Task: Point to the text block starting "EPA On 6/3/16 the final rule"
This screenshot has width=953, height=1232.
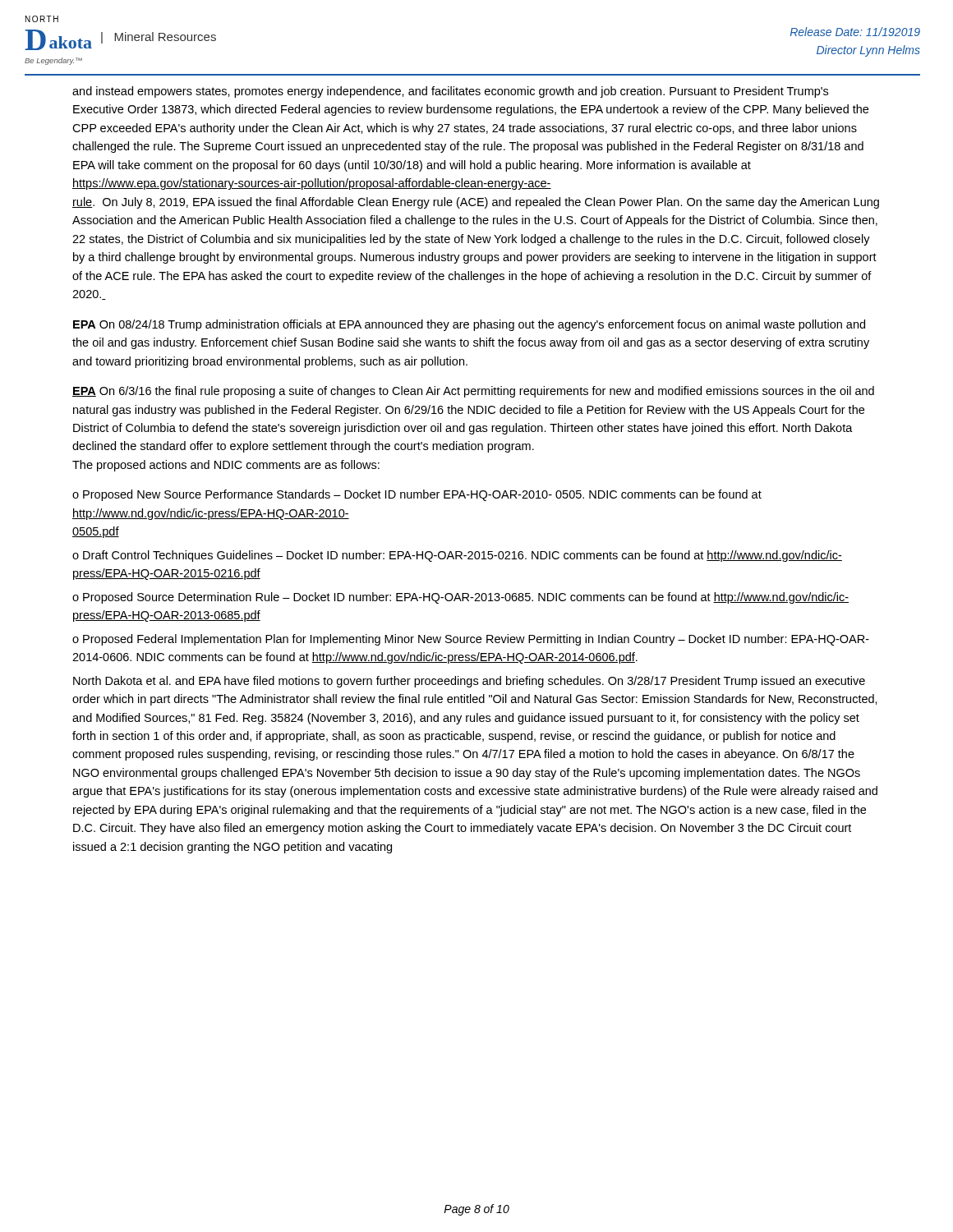Action: pos(473,428)
